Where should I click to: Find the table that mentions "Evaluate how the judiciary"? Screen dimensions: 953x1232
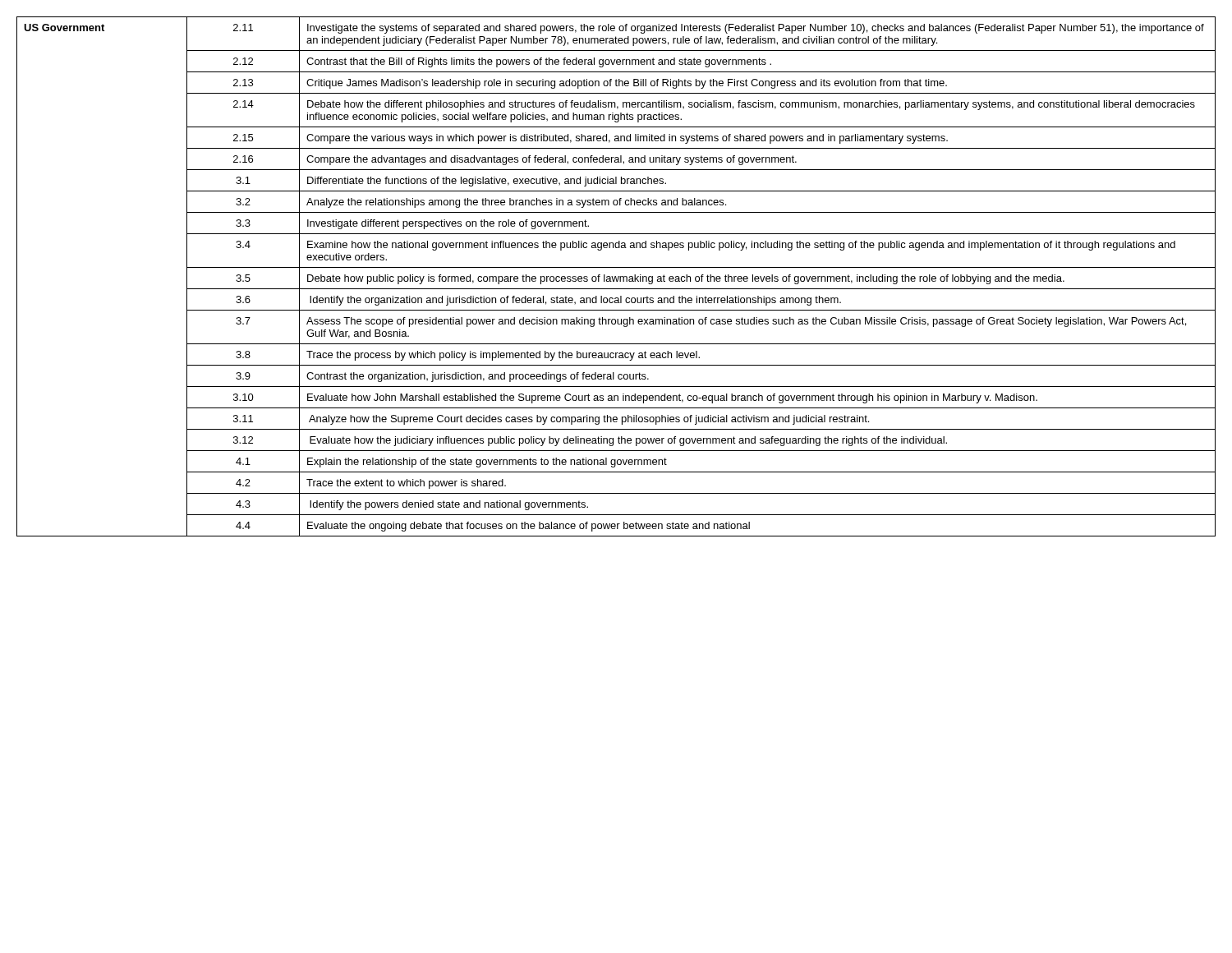tap(616, 276)
